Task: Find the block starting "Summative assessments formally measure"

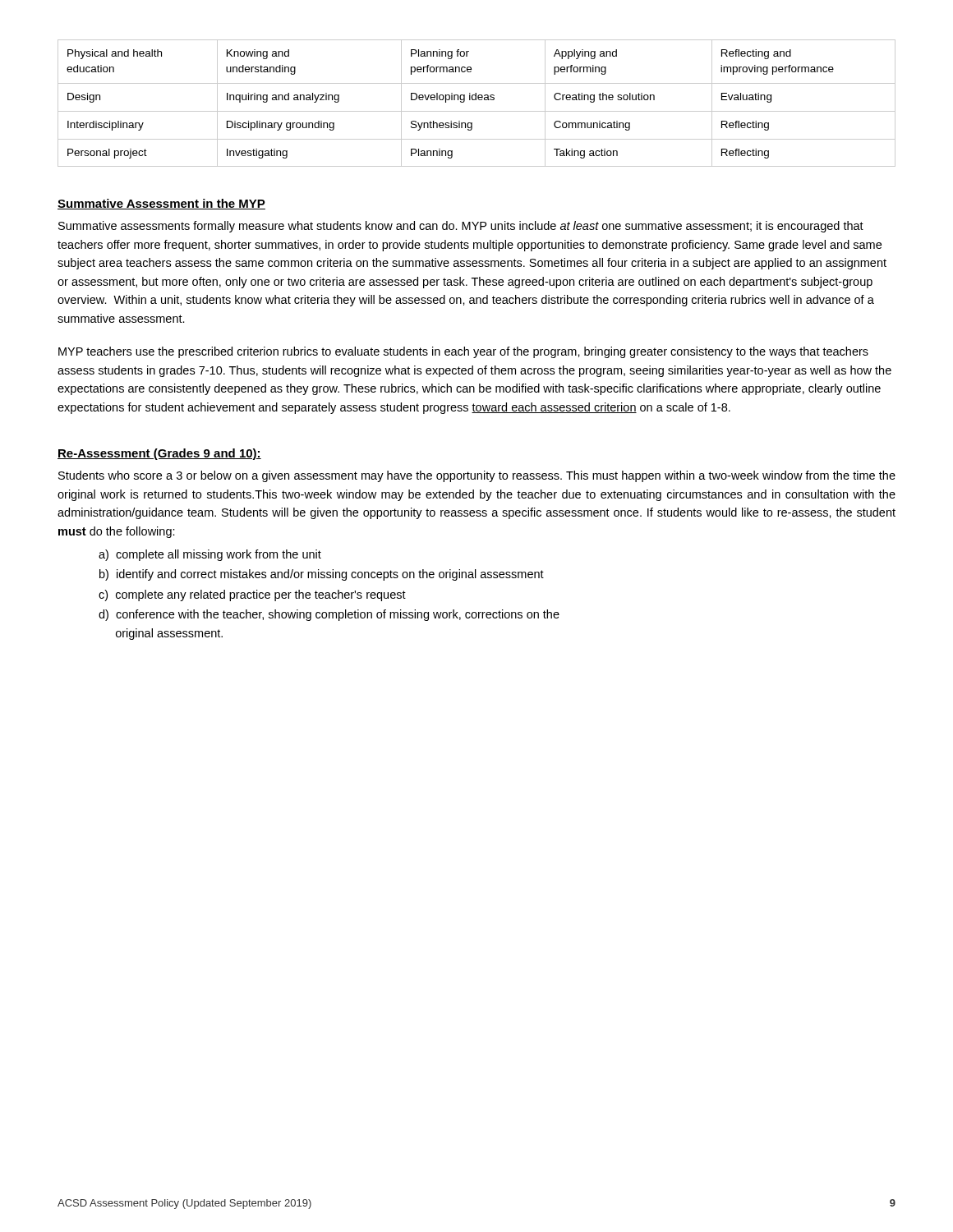Action: (x=472, y=272)
